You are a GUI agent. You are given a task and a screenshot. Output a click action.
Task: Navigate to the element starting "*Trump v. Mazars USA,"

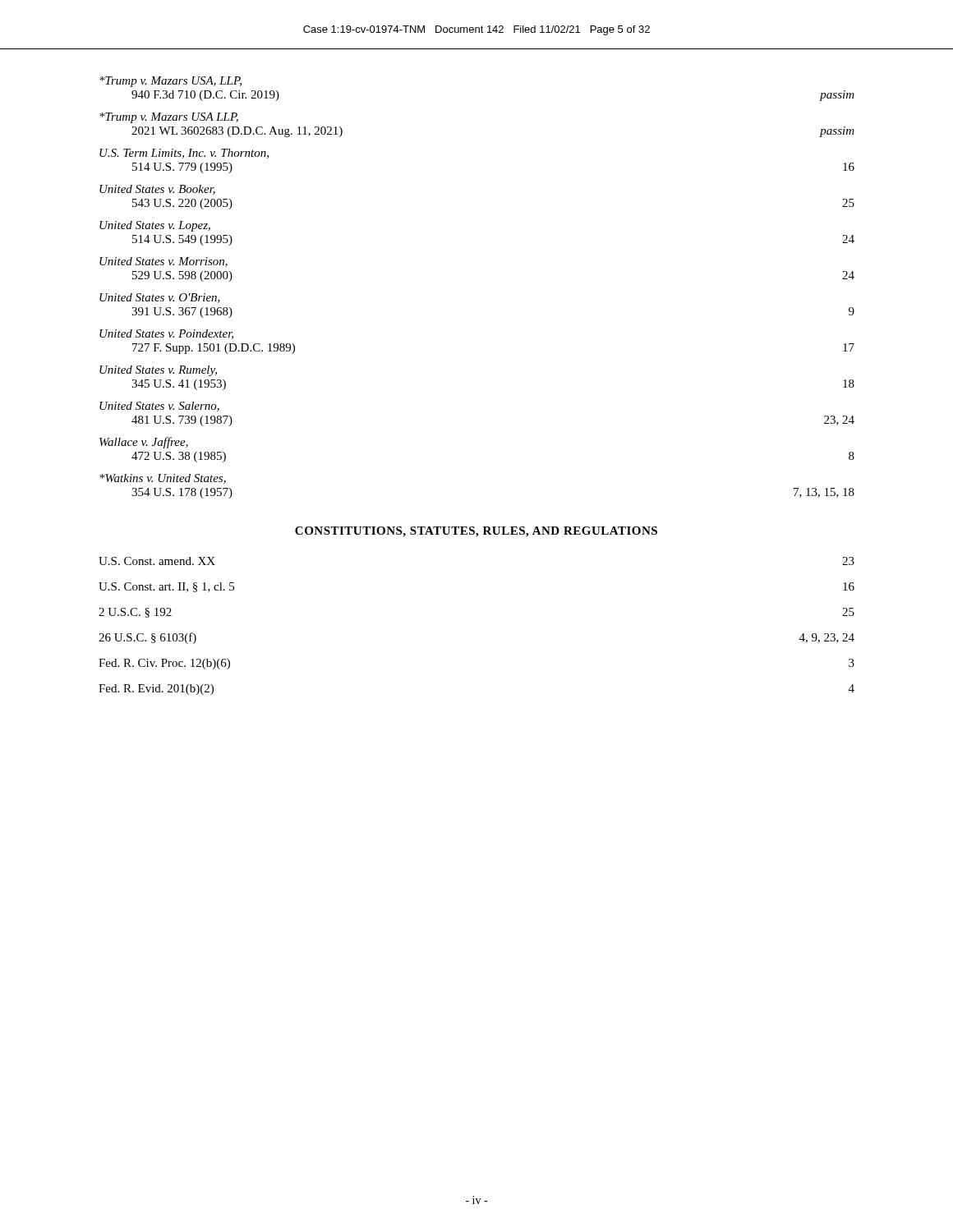(x=170, y=82)
